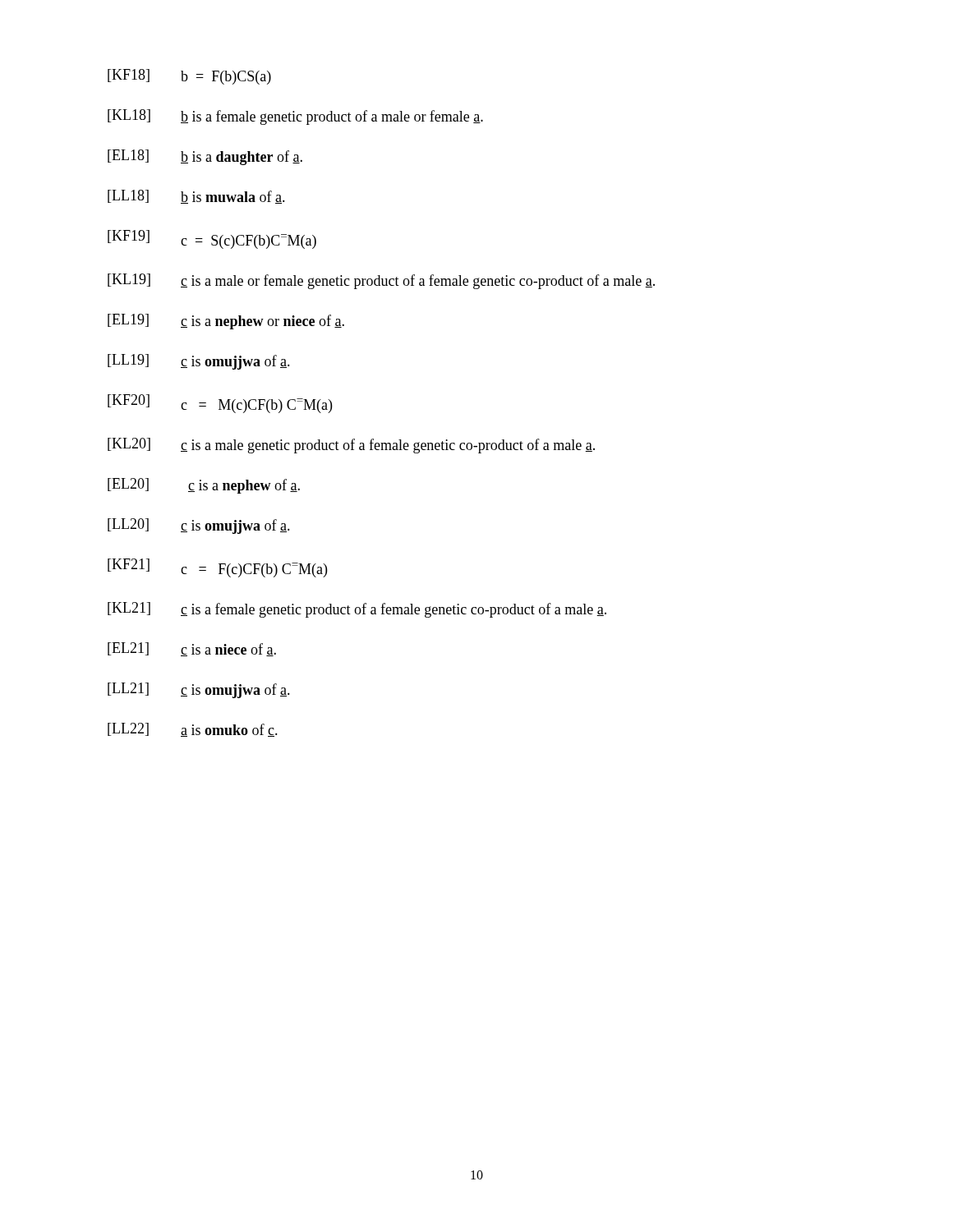
Task: Select the list item that says "[EL19] c is a nephew or"
Action: click(x=226, y=322)
